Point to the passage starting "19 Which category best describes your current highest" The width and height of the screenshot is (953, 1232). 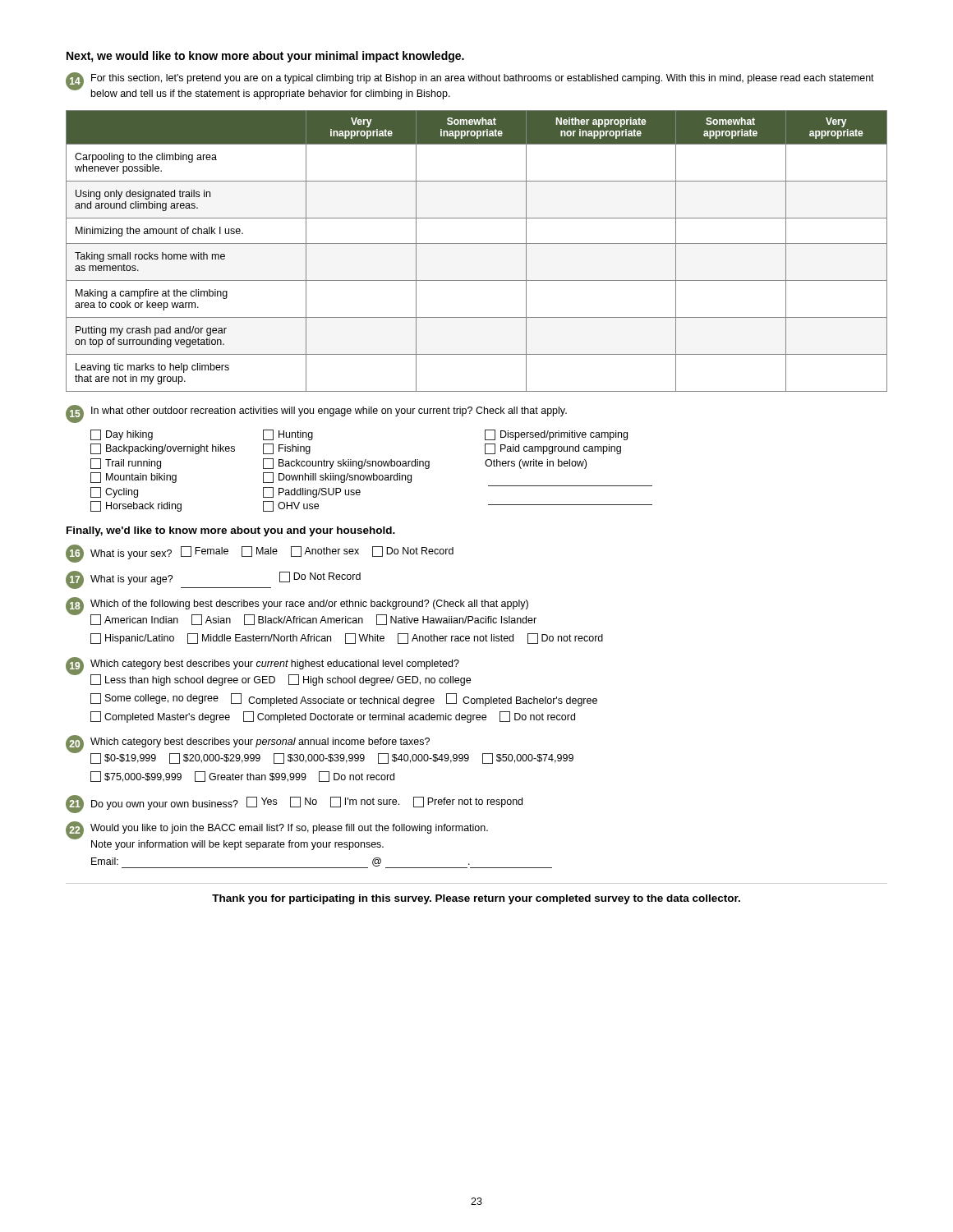click(476, 691)
